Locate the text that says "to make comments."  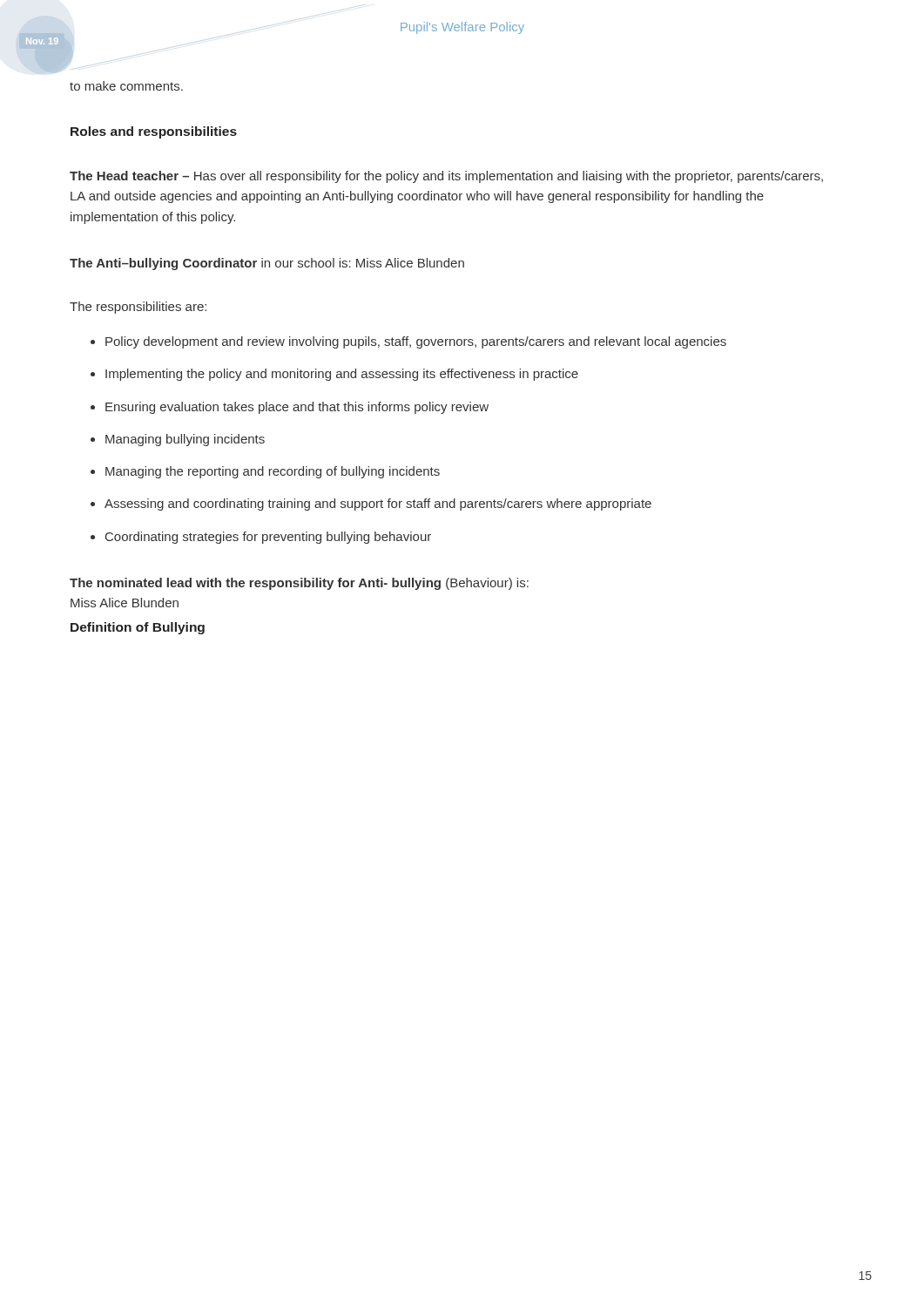tap(127, 86)
